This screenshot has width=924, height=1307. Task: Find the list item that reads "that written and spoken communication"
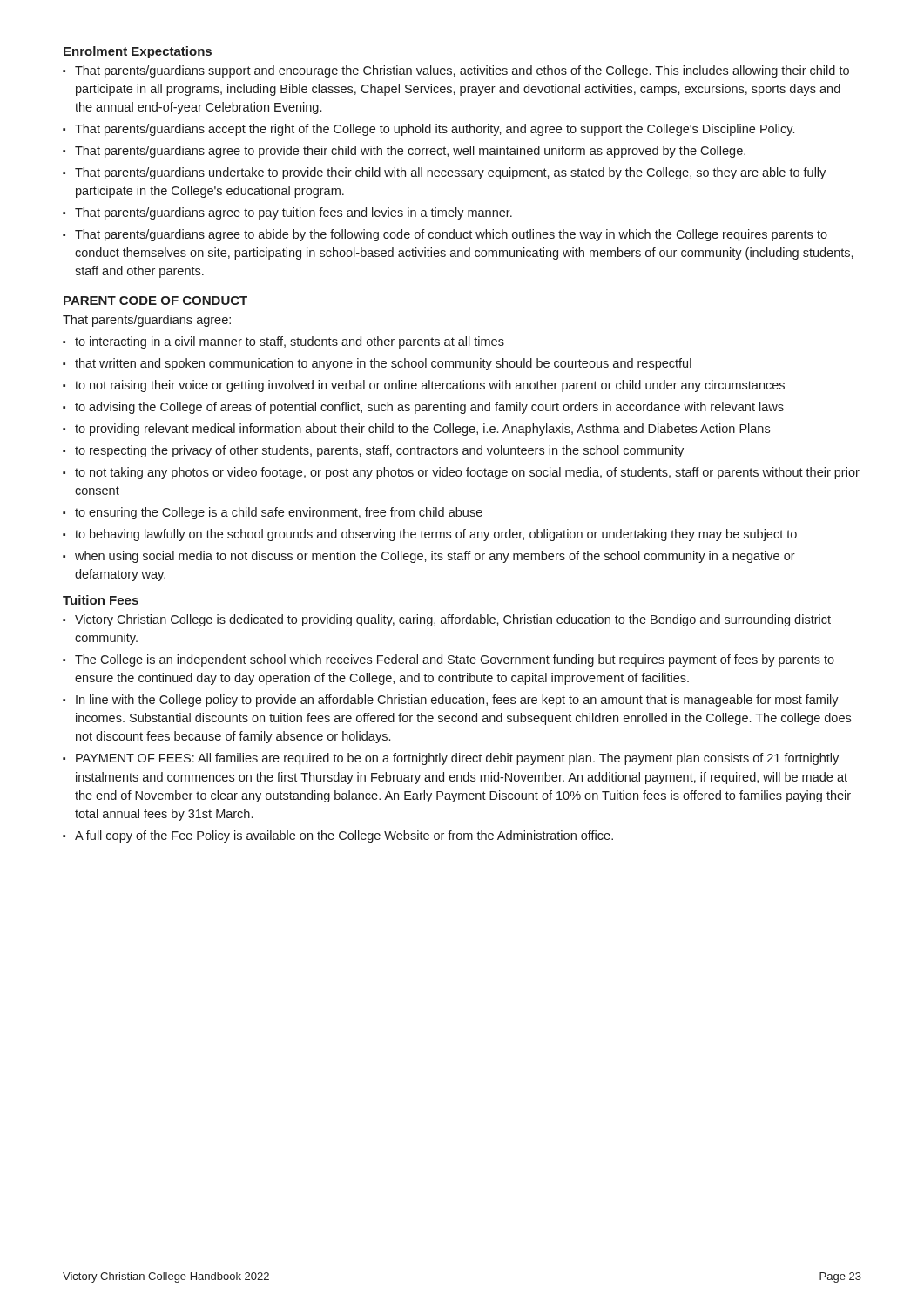pos(383,364)
